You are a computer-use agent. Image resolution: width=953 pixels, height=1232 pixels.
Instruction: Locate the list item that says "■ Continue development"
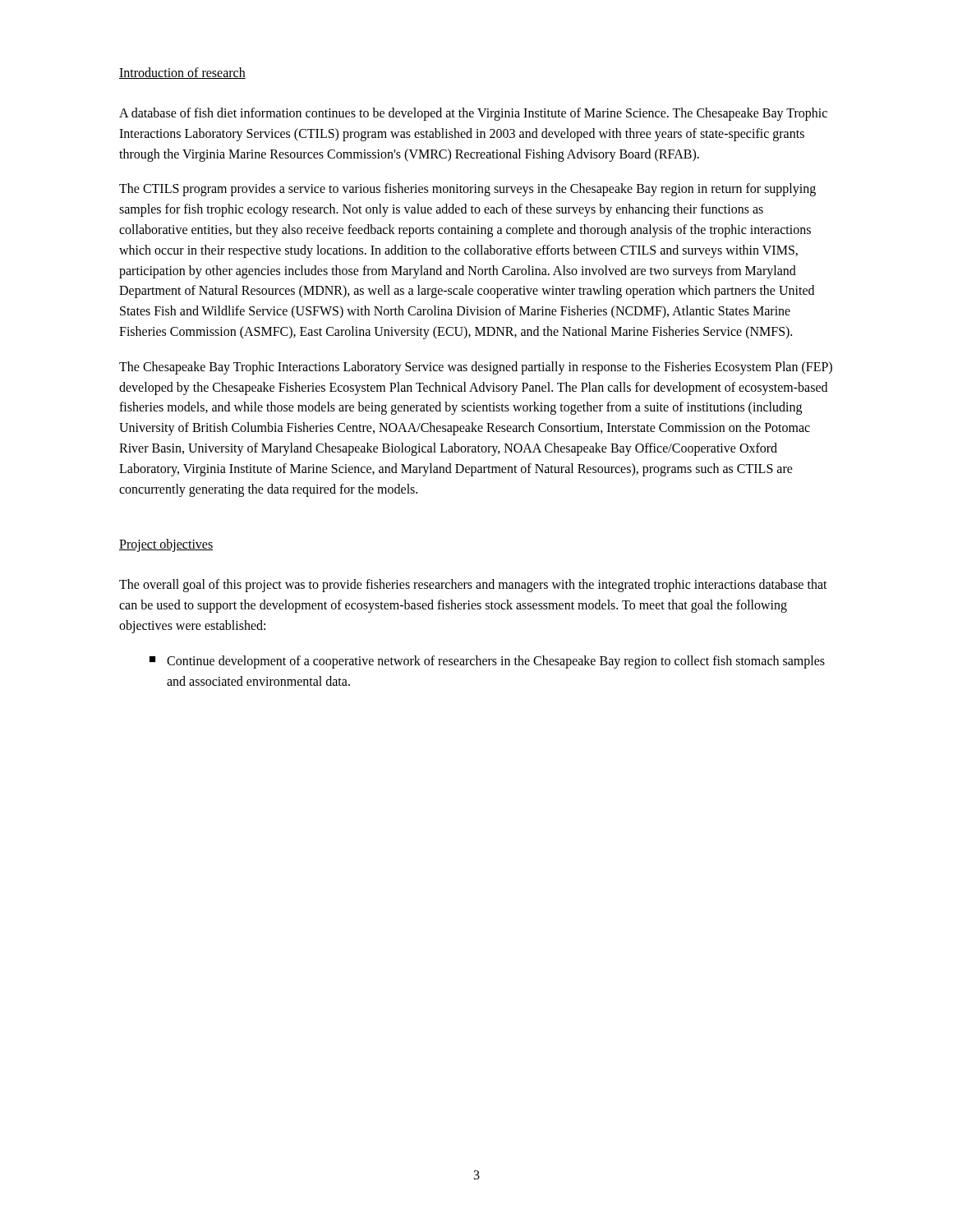491,672
